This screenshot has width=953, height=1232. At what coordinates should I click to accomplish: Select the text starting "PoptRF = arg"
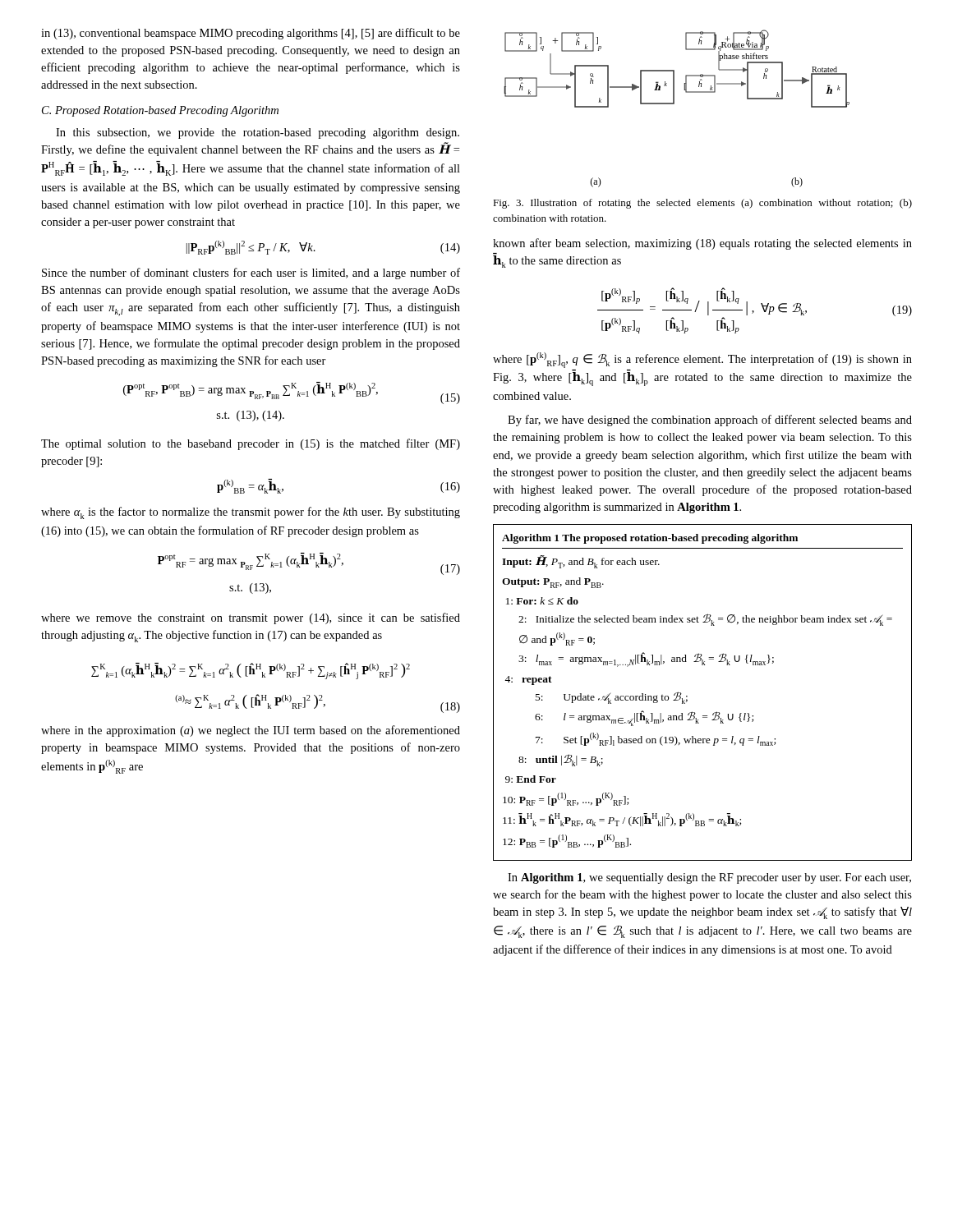point(309,573)
